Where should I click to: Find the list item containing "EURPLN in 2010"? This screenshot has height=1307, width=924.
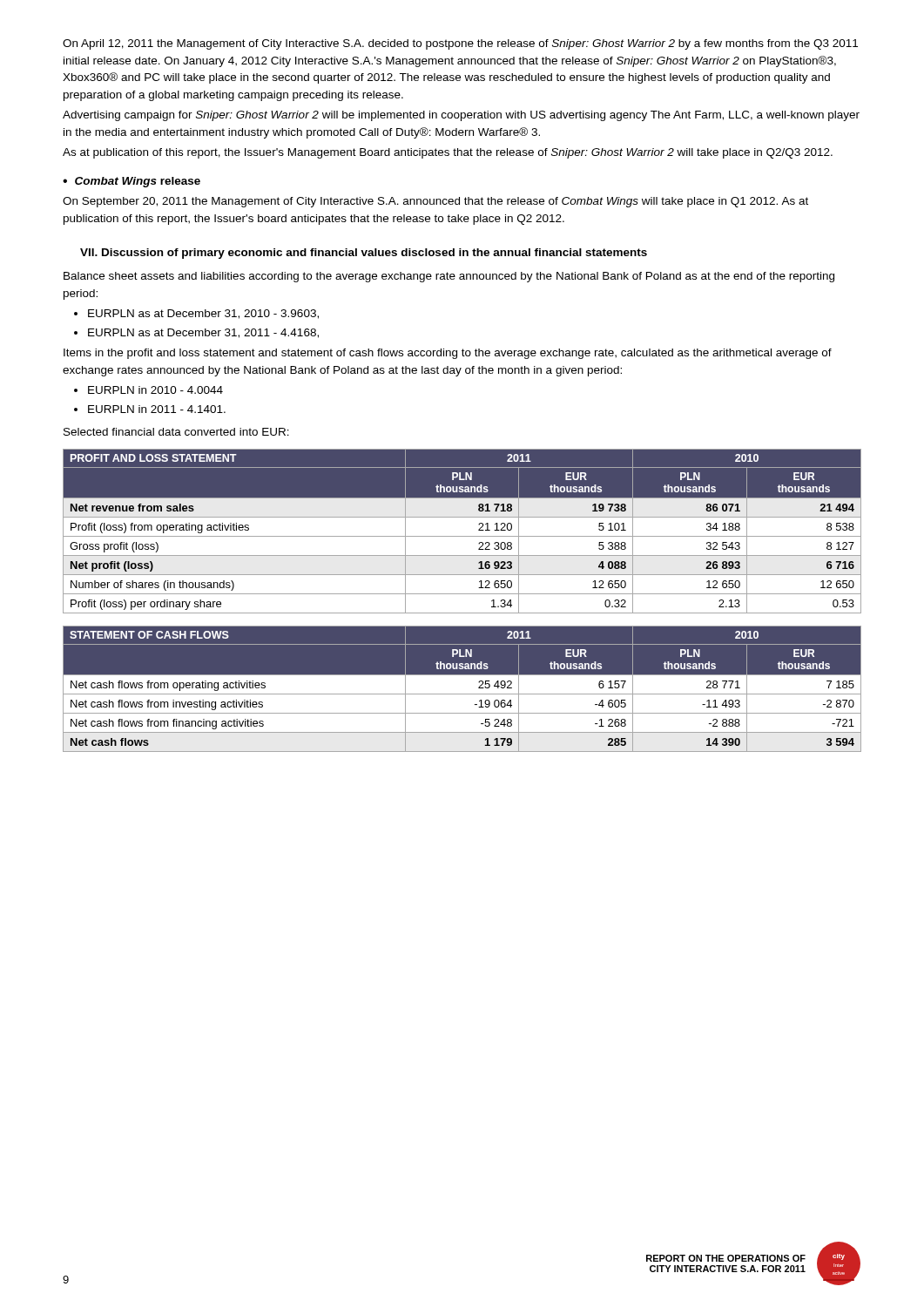155,390
